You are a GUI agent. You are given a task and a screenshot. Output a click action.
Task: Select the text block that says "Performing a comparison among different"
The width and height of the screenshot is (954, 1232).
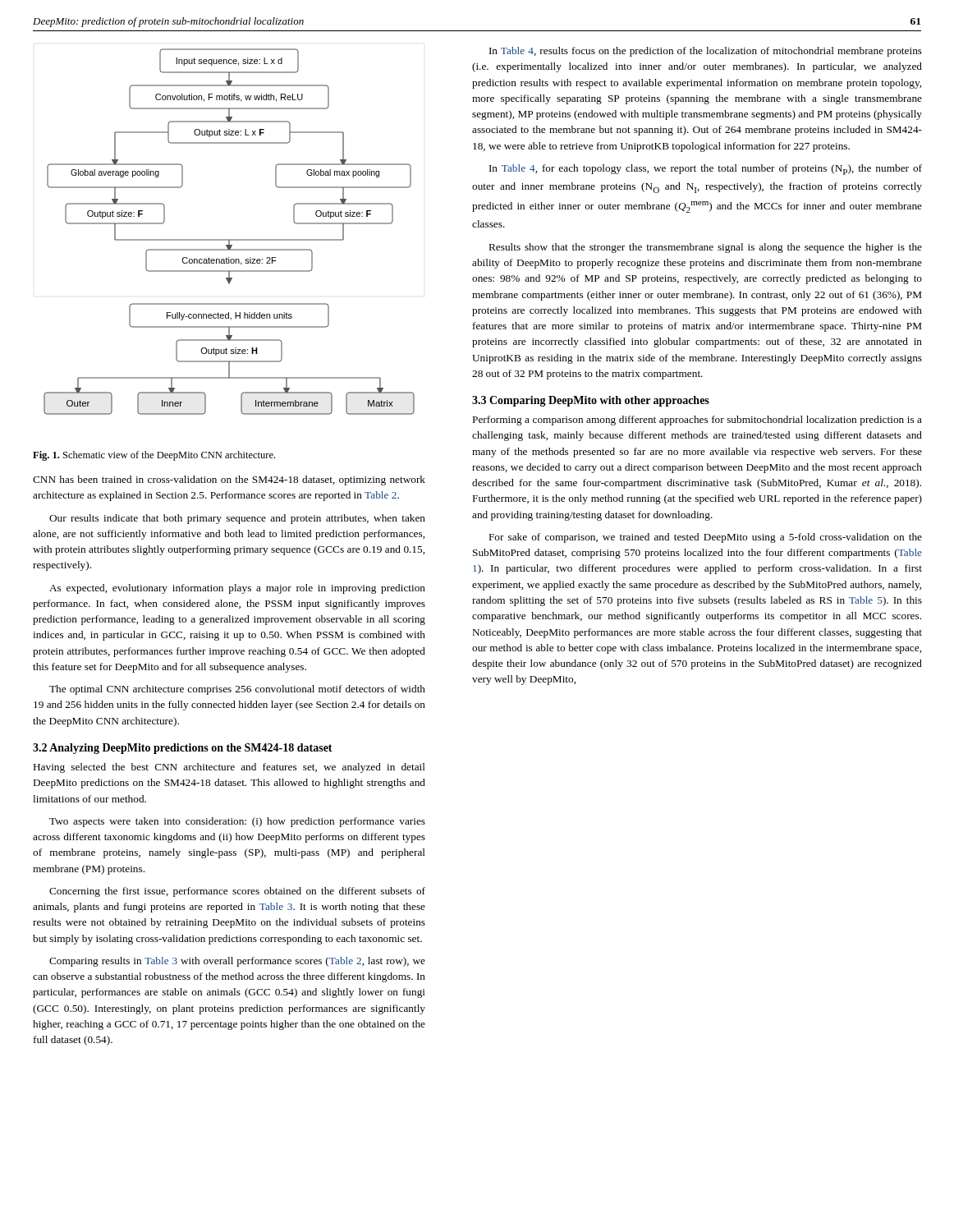[x=697, y=467]
